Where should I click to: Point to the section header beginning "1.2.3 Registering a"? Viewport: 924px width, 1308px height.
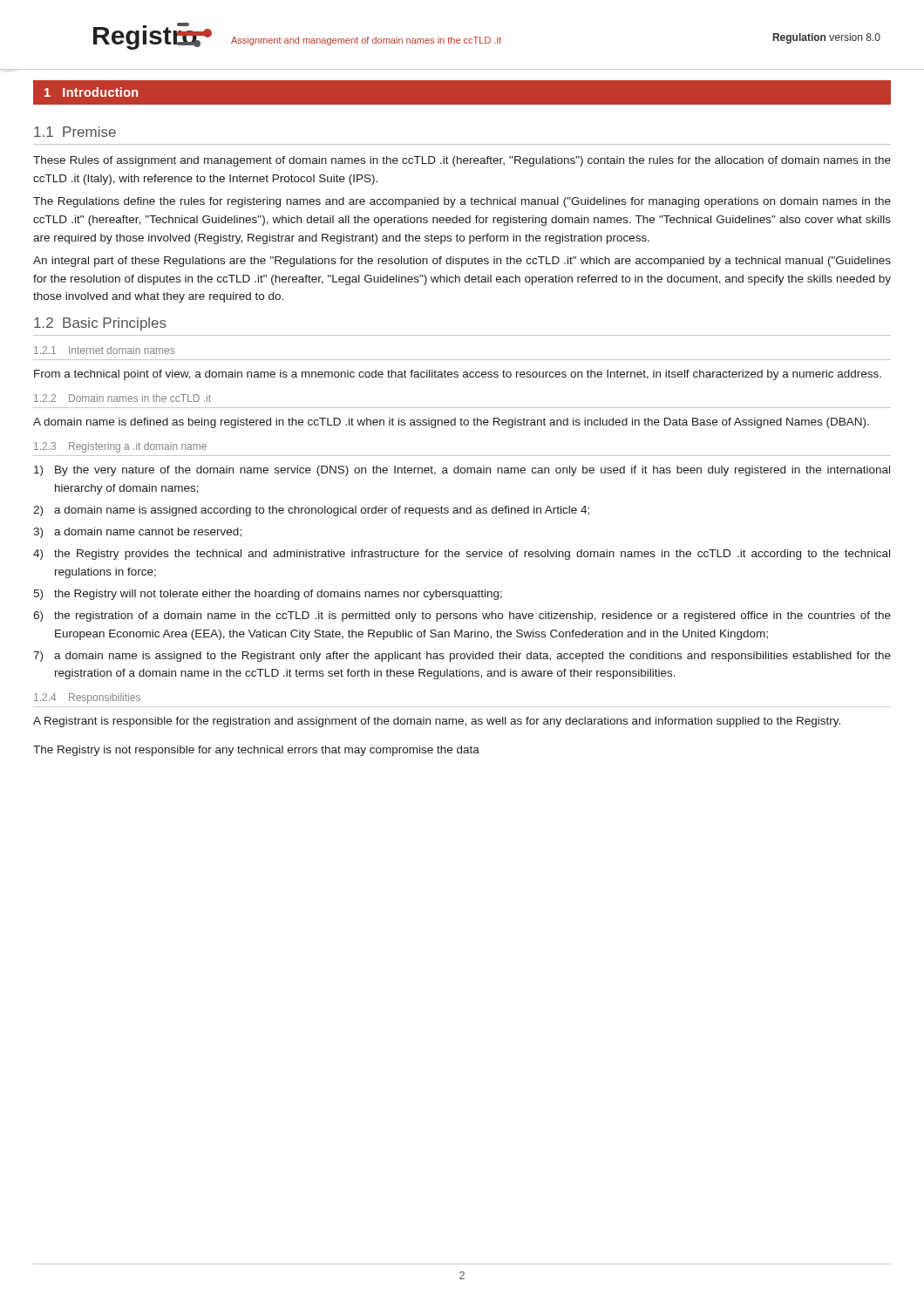pos(120,447)
